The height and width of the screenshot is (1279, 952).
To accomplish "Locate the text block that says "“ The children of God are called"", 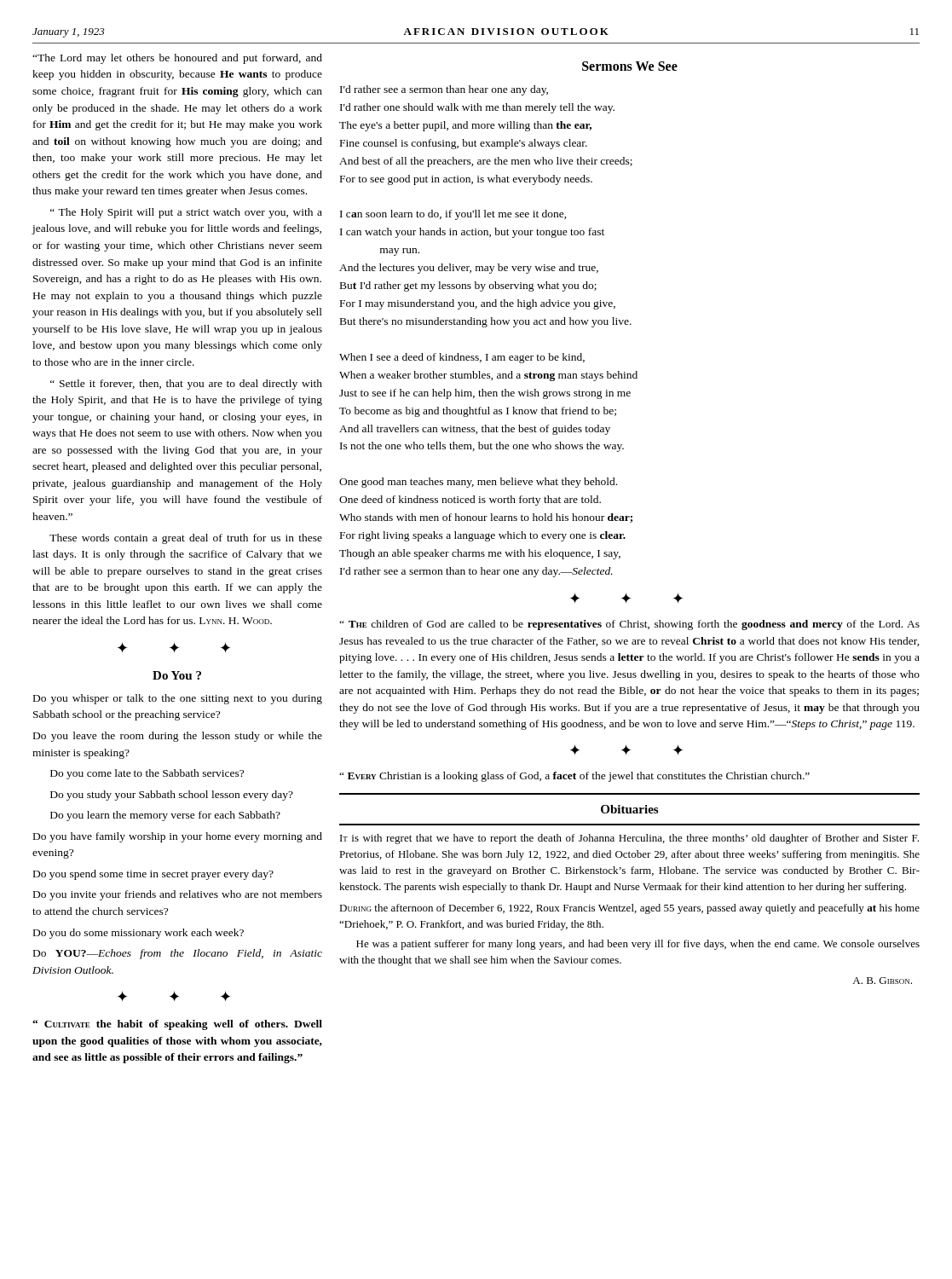I will (629, 674).
